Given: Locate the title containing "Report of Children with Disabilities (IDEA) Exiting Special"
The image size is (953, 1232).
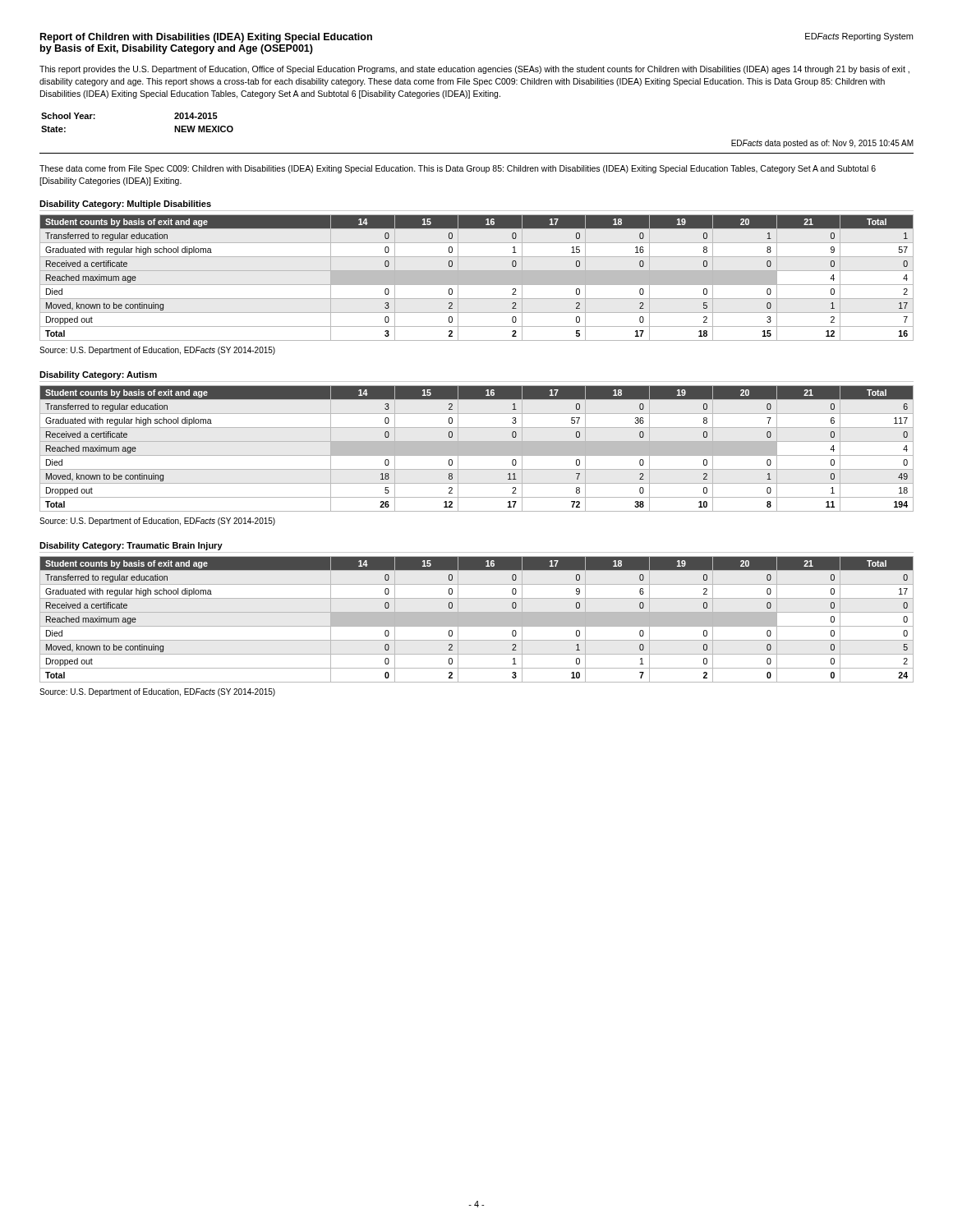Looking at the screenshot, I should [206, 43].
